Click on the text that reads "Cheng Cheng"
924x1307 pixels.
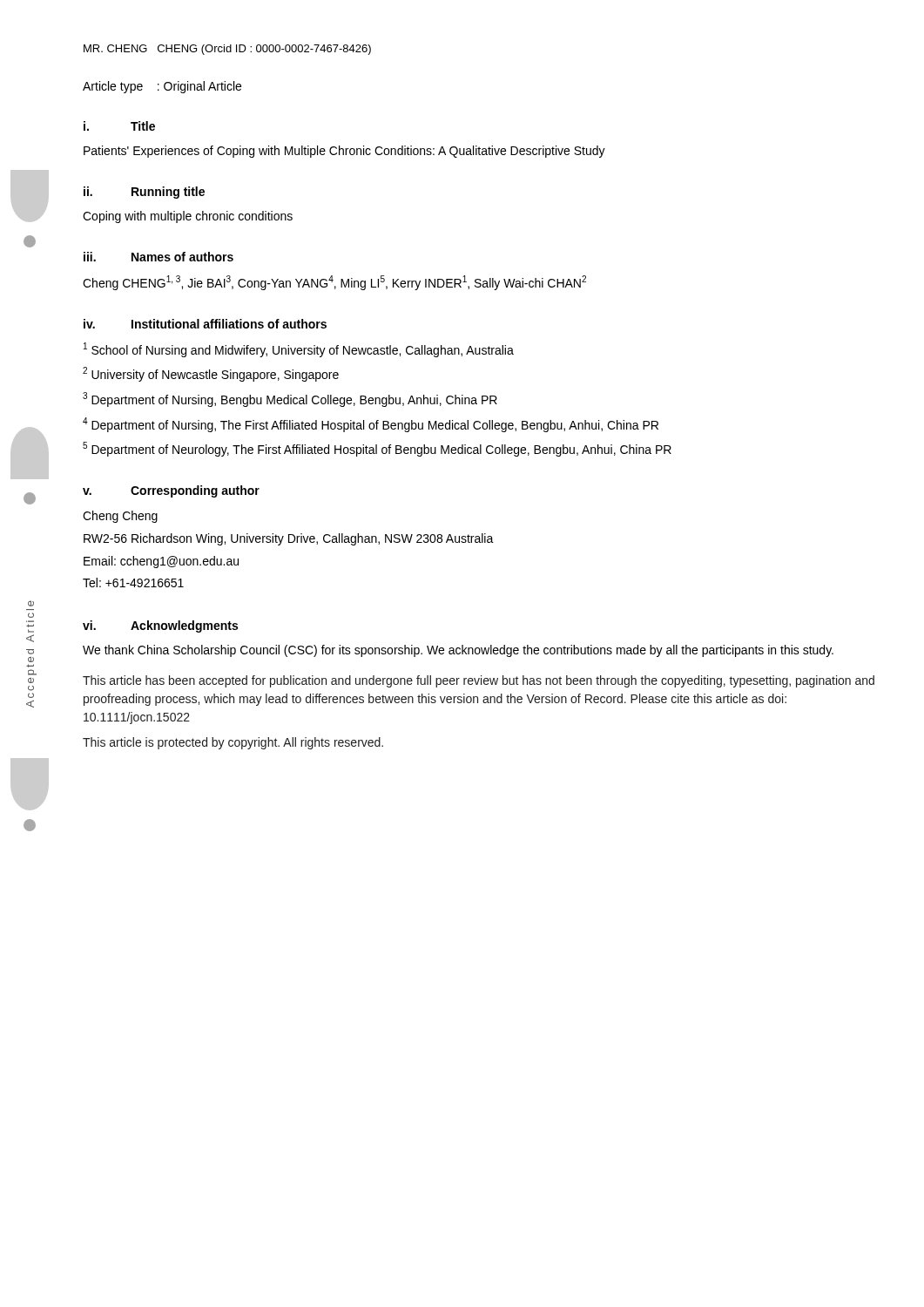pos(120,516)
